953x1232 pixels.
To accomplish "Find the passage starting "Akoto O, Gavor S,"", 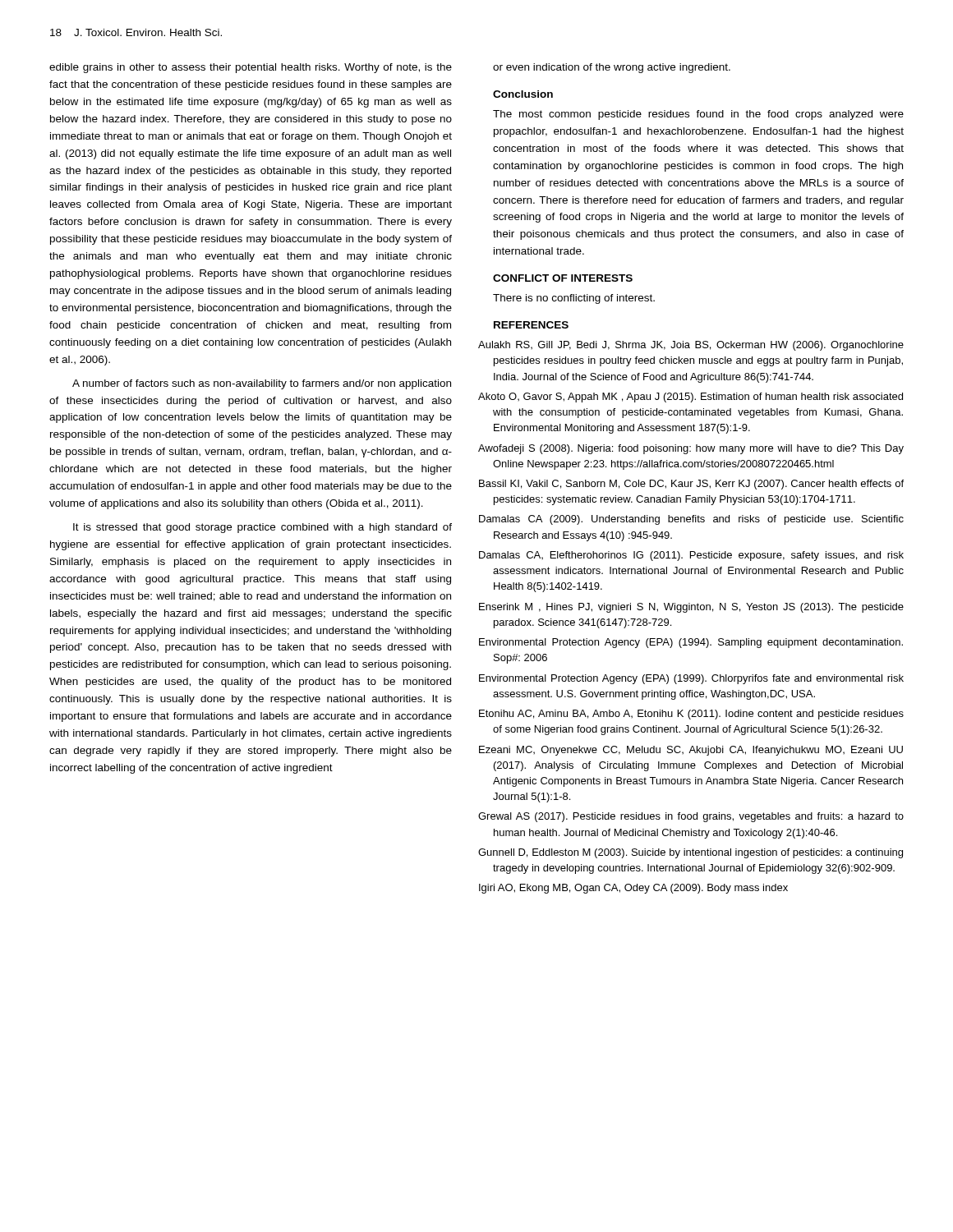I will 698,412.
